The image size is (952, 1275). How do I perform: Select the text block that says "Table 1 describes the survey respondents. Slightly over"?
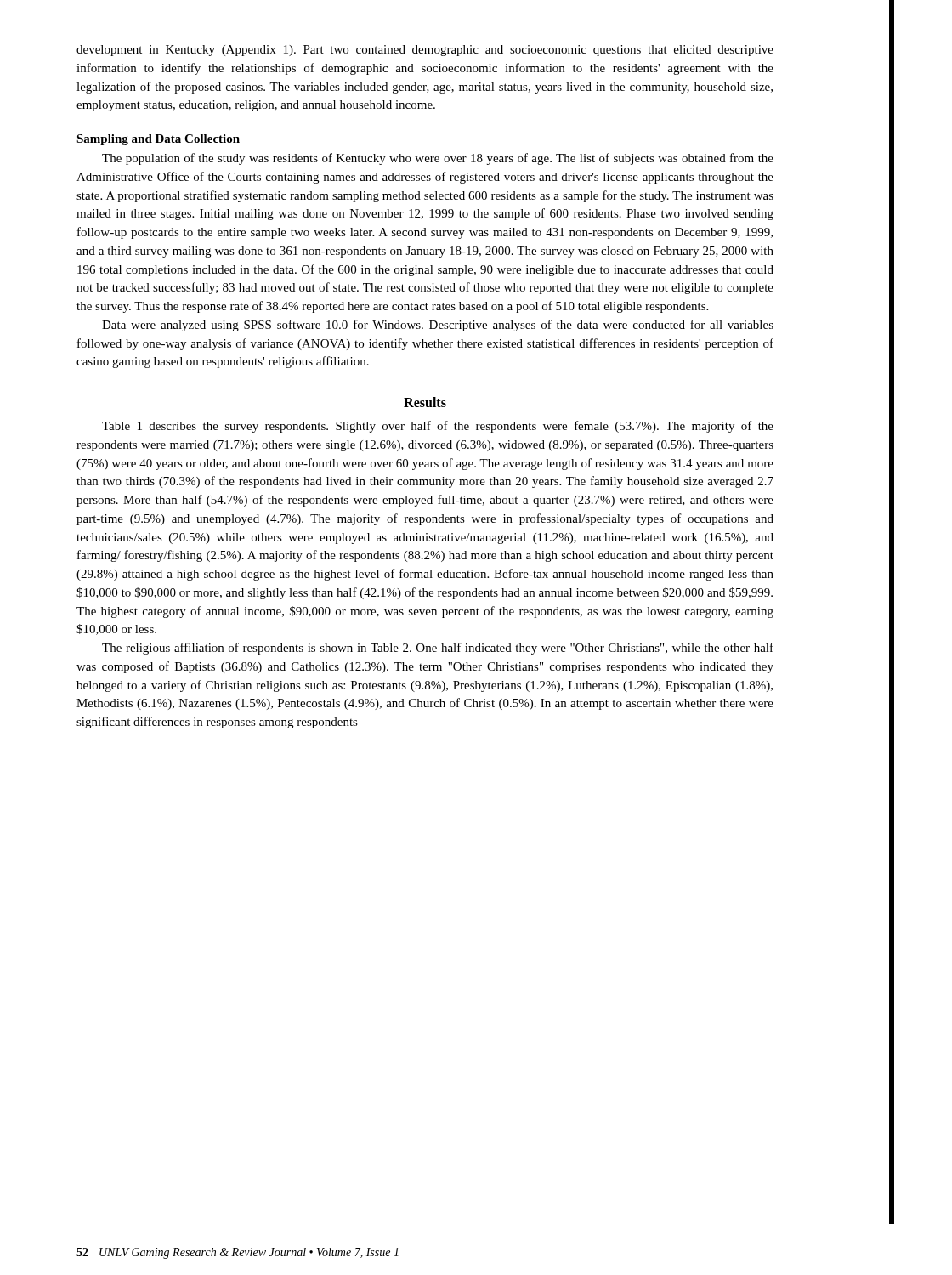tap(425, 574)
